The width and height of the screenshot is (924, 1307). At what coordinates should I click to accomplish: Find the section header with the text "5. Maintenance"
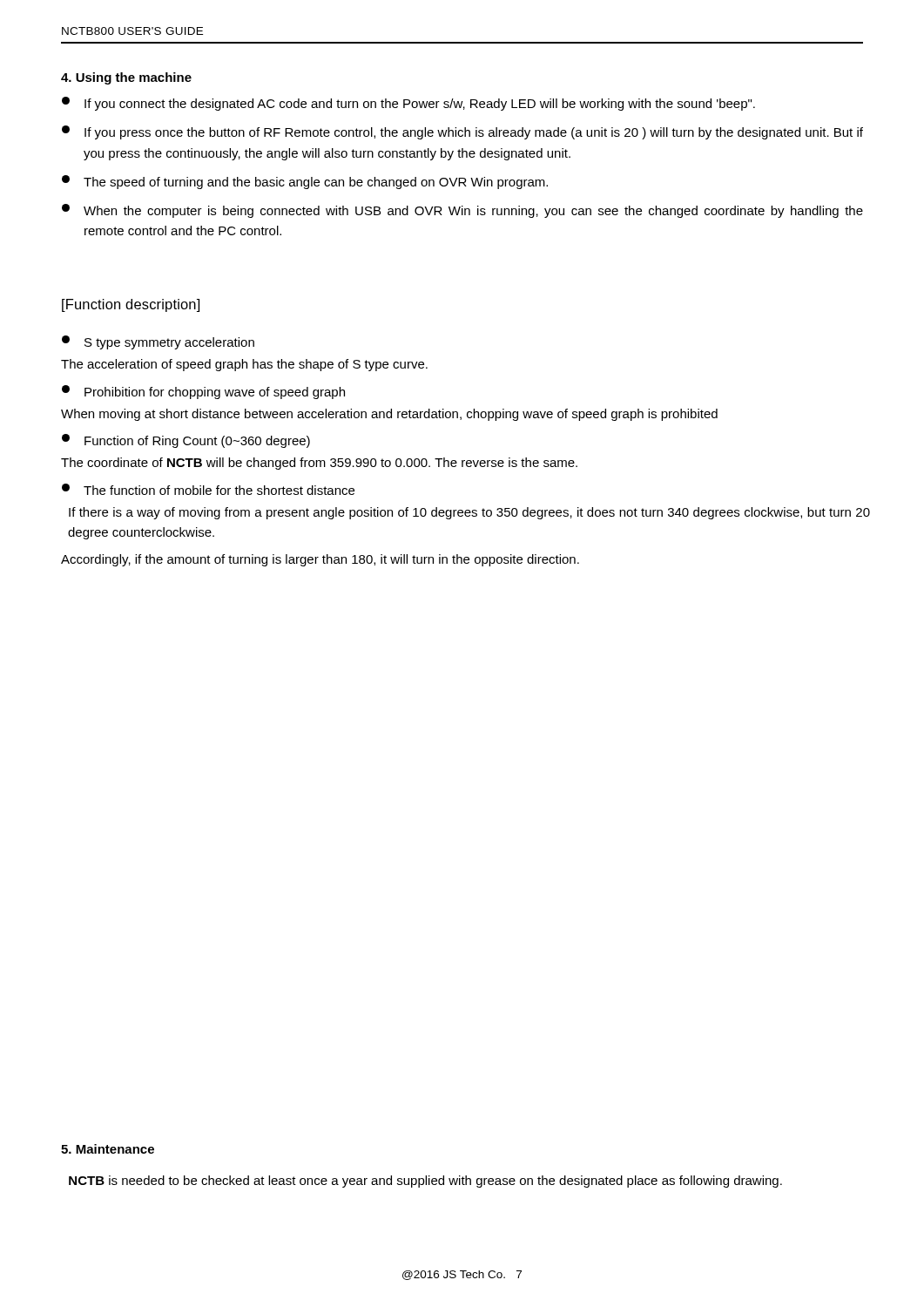[x=108, y=1149]
